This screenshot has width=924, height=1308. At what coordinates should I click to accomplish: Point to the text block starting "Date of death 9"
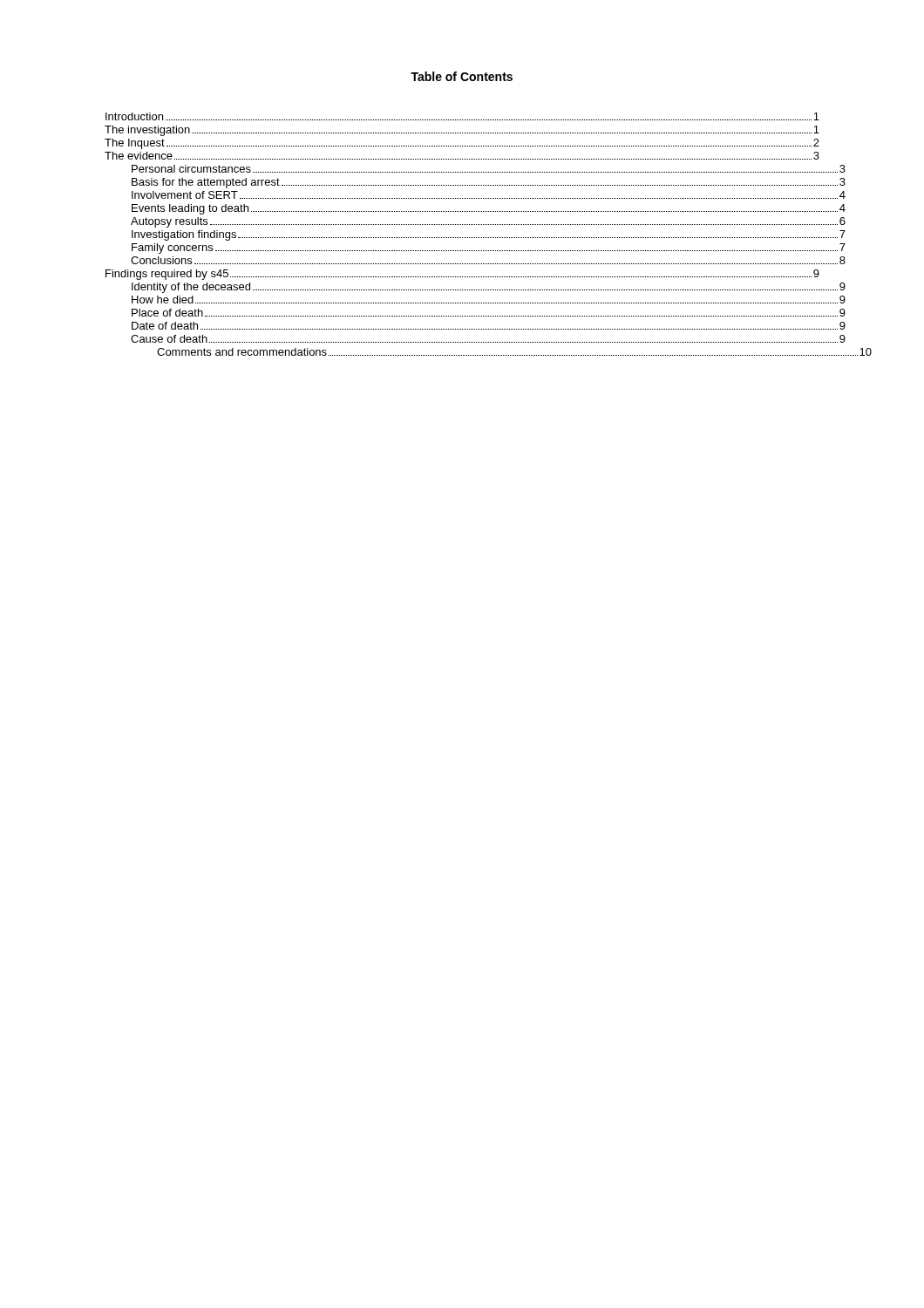pyautogui.click(x=462, y=326)
